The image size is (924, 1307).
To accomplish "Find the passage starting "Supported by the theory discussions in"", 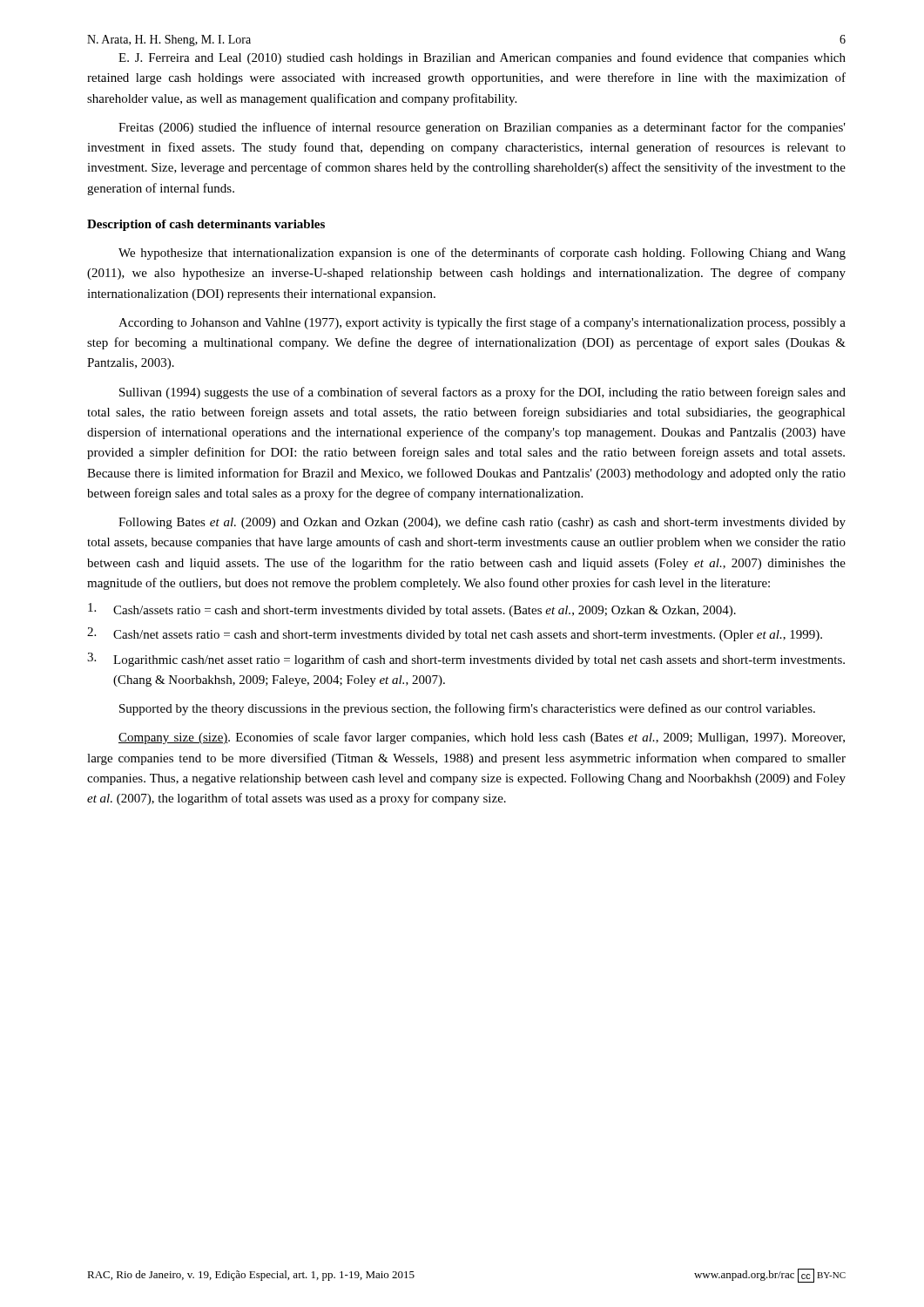I will (466, 709).
